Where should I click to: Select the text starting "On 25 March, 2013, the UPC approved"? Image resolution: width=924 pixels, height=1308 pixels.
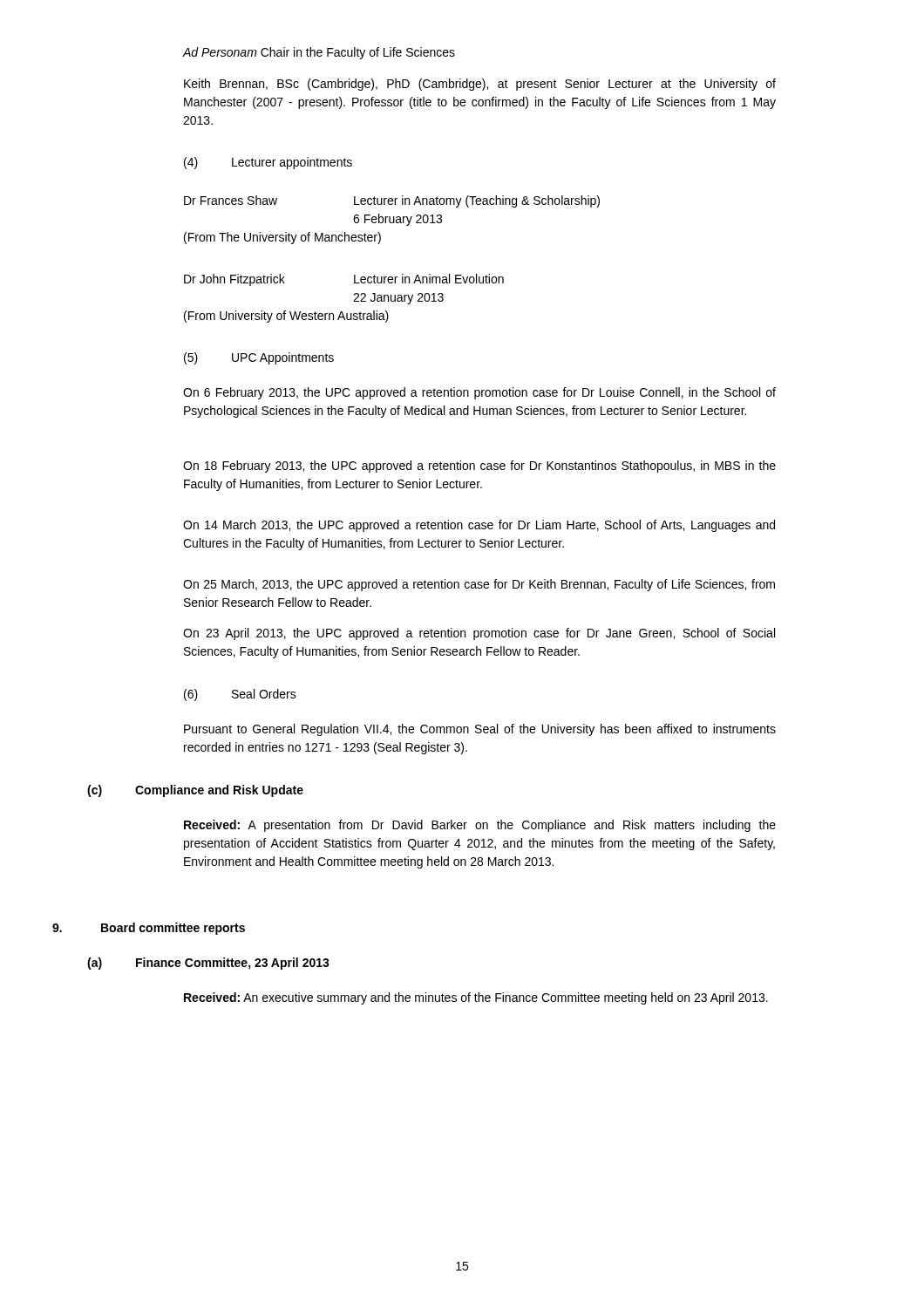pyautogui.click(x=479, y=593)
